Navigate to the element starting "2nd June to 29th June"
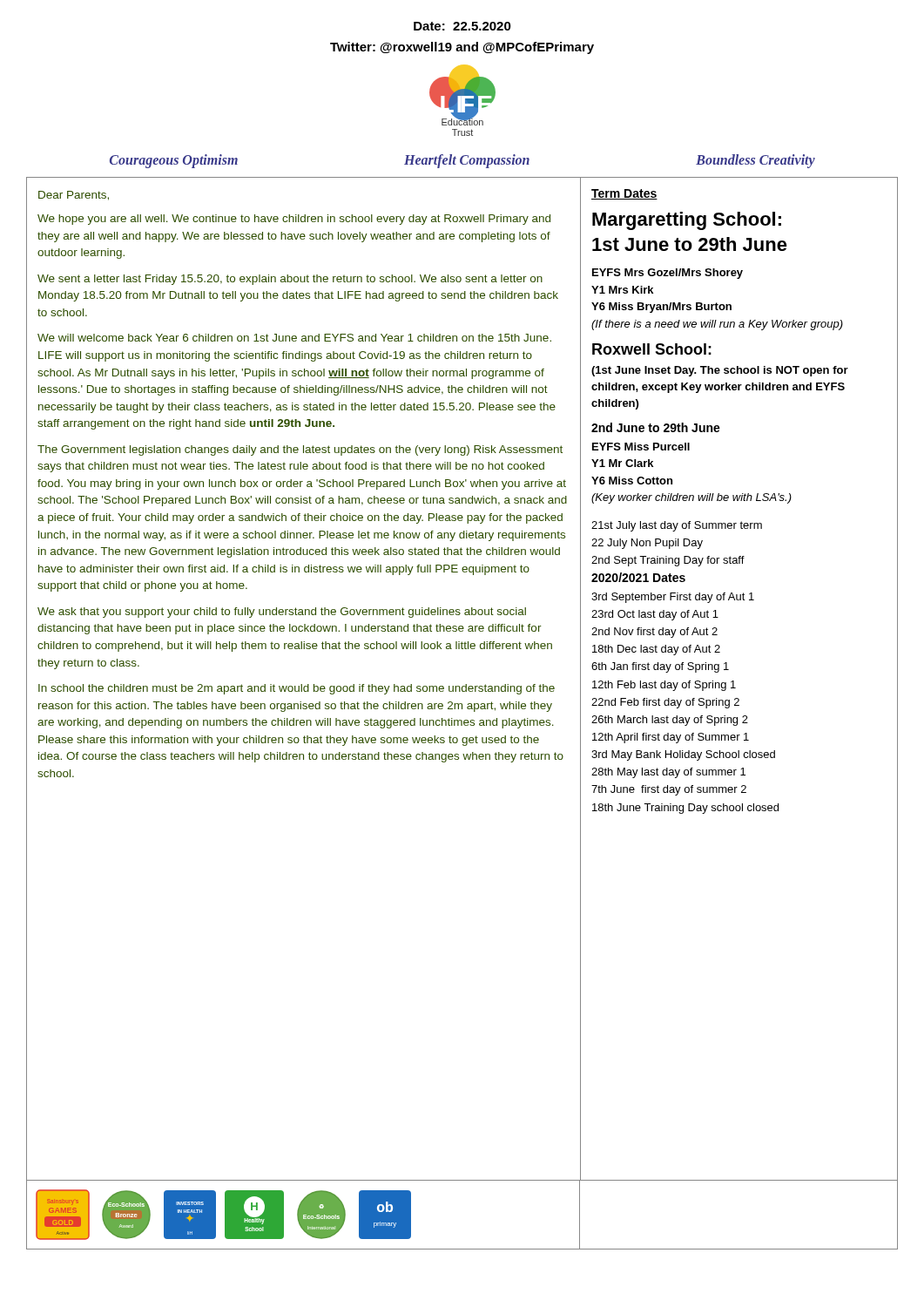The image size is (924, 1307). (656, 428)
